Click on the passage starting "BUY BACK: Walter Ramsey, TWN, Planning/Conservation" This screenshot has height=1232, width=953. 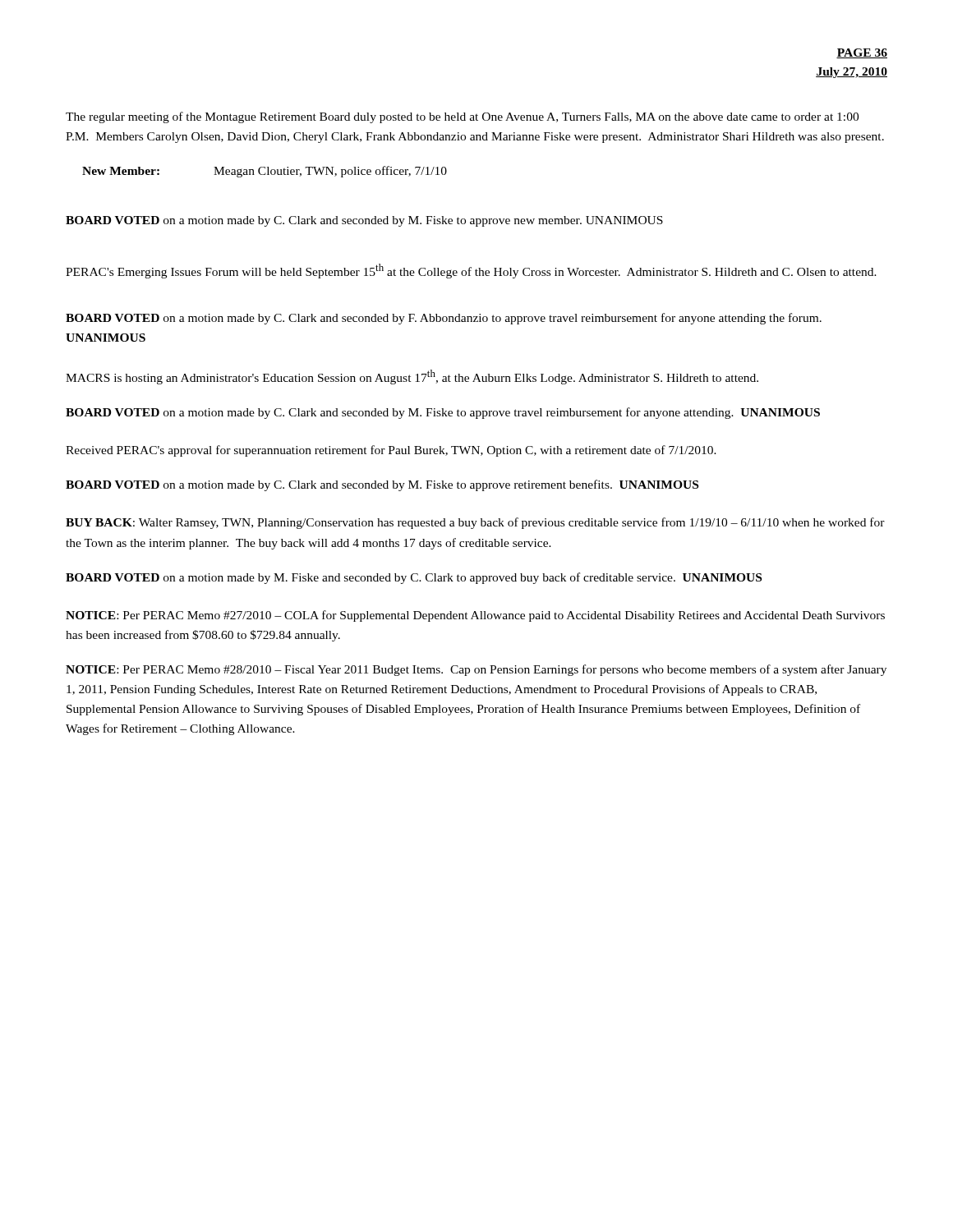(x=475, y=532)
